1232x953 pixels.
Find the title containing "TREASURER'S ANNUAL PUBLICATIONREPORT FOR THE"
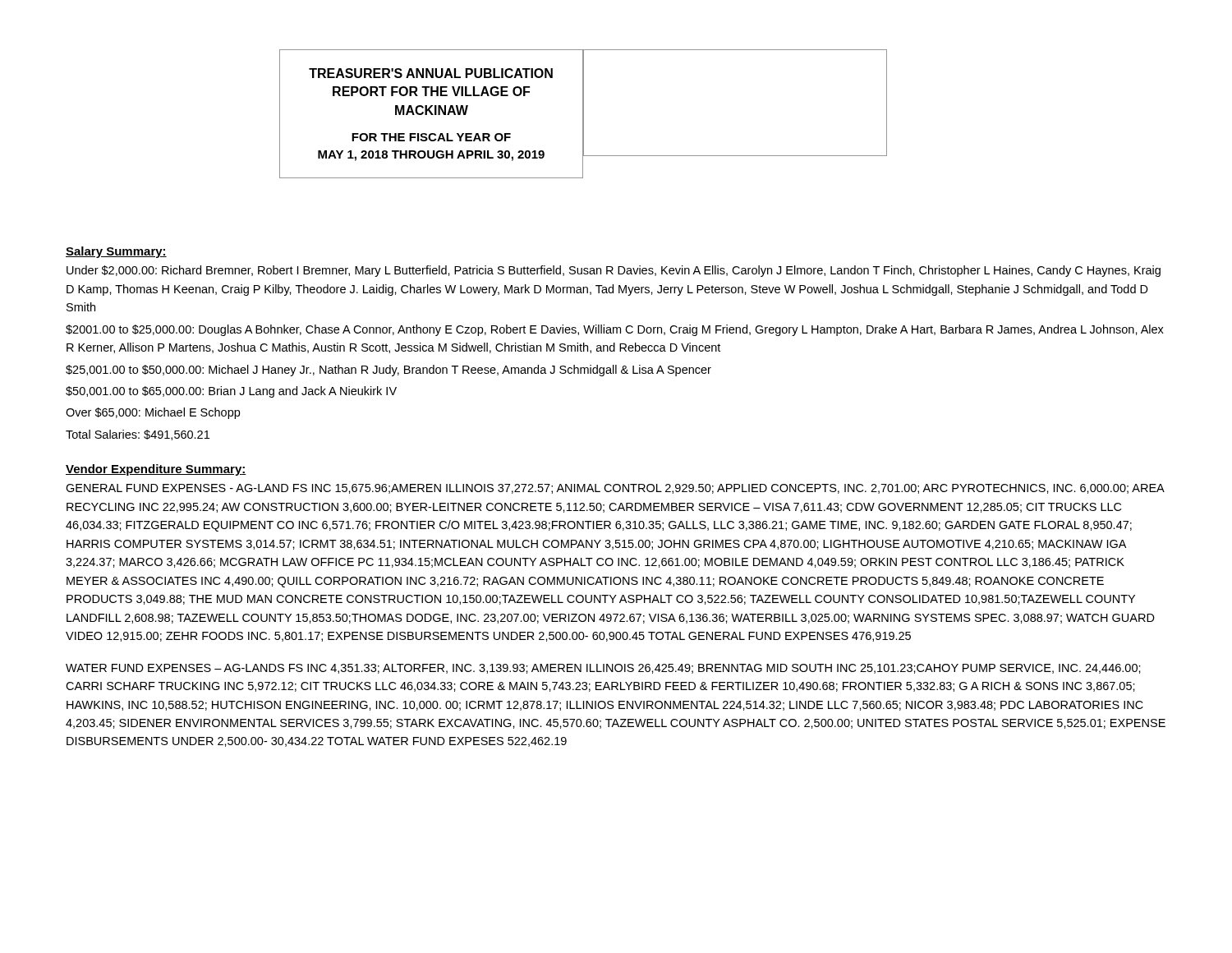point(431,114)
